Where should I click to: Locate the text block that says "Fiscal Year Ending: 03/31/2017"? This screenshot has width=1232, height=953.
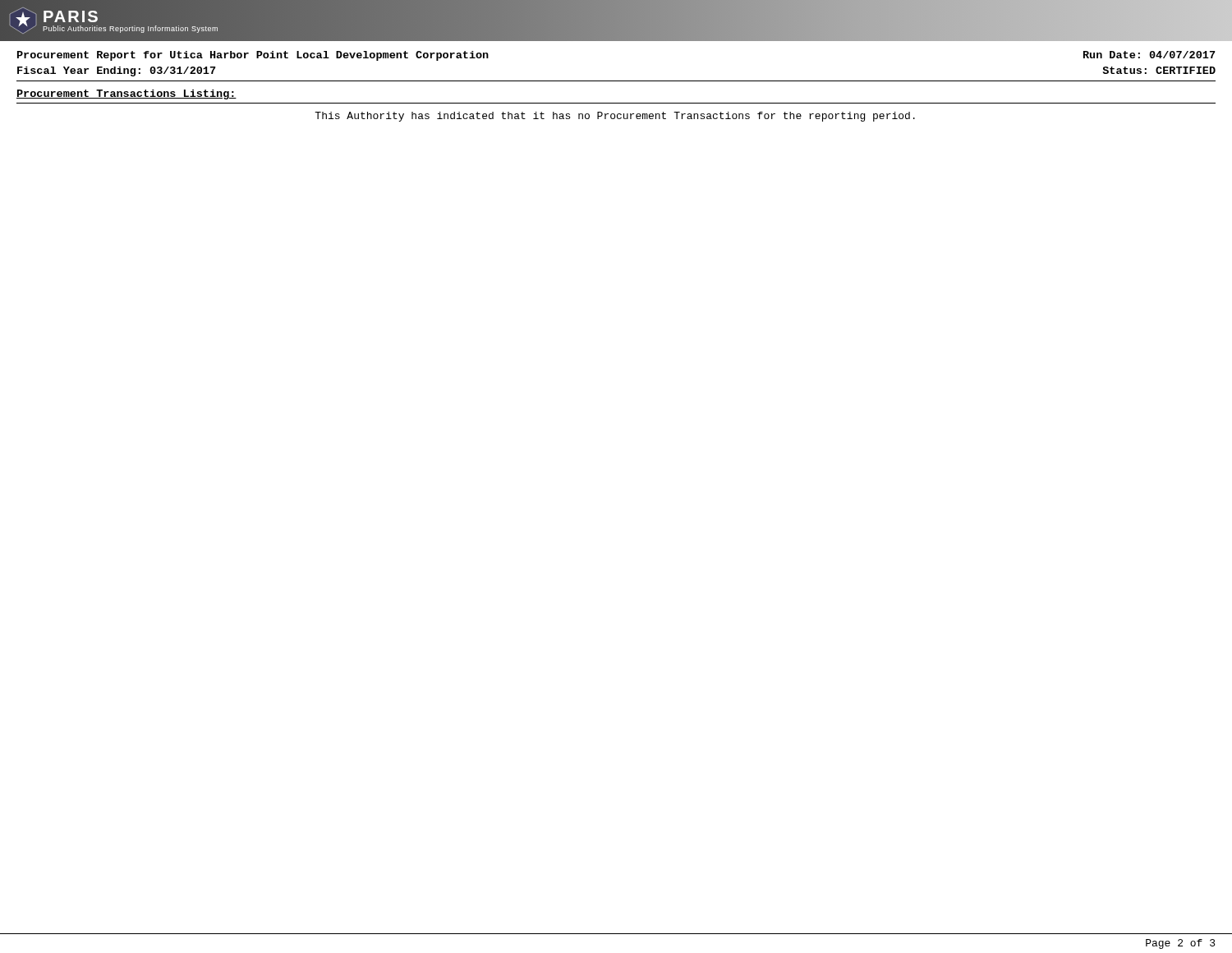pyautogui.click(x=616, y=71)
